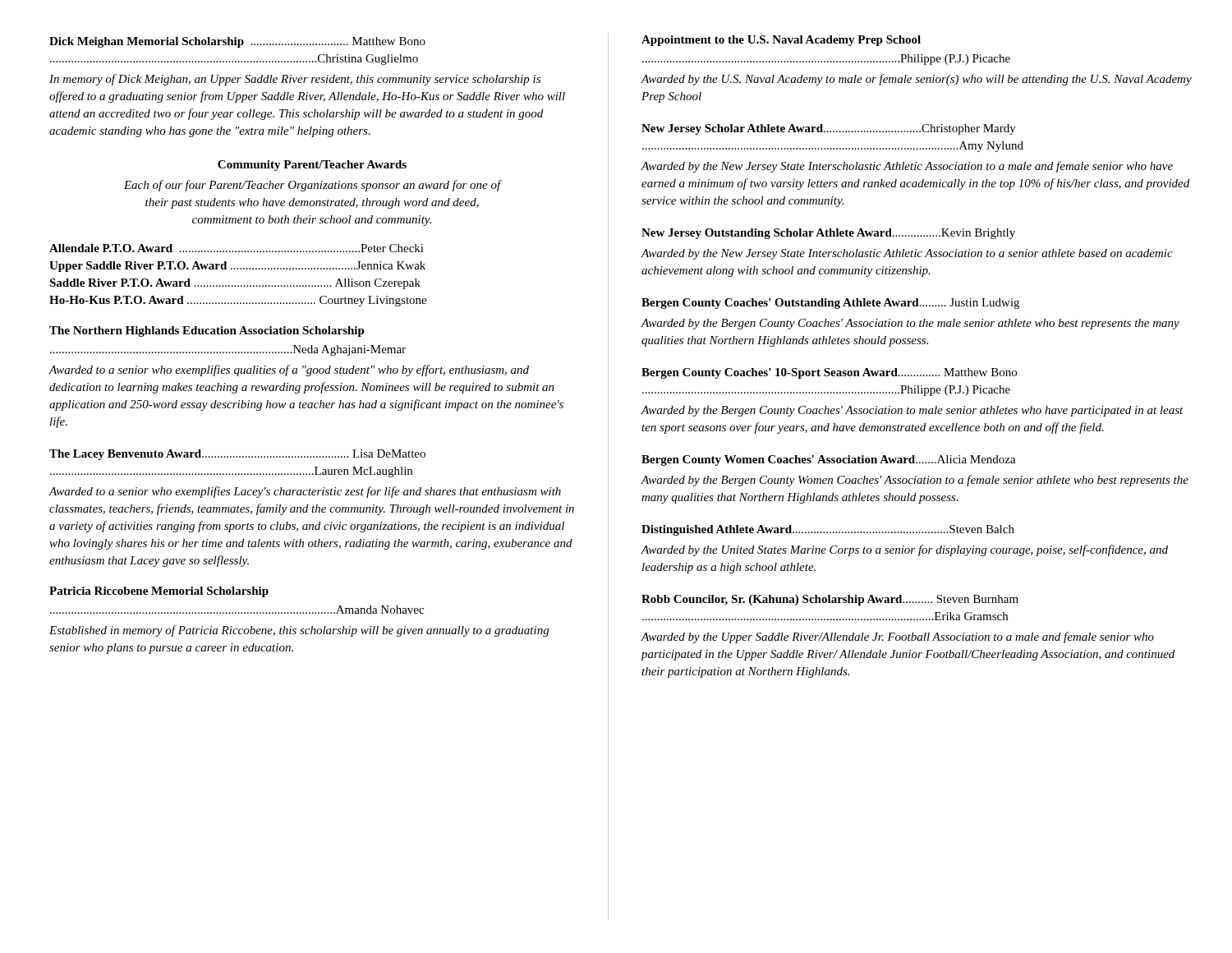The image size is (1232, 953).
Task: Find the text block with the text "Bergen County Coaches' 10-Sport Season Award.............. Matthew Bono"
Action: point(920,400)
